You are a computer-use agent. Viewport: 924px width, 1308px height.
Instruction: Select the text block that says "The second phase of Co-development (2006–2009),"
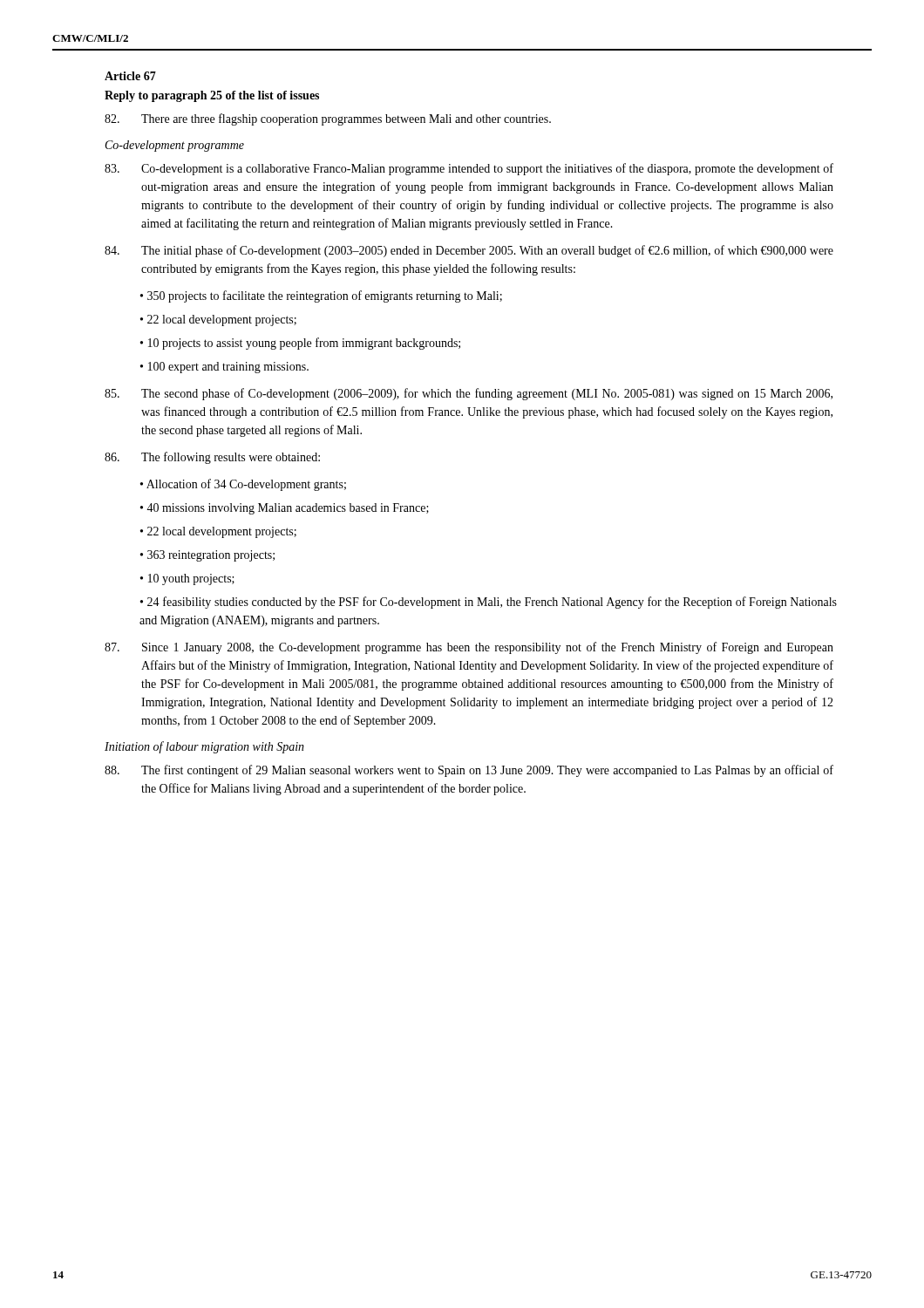(469, 412)
